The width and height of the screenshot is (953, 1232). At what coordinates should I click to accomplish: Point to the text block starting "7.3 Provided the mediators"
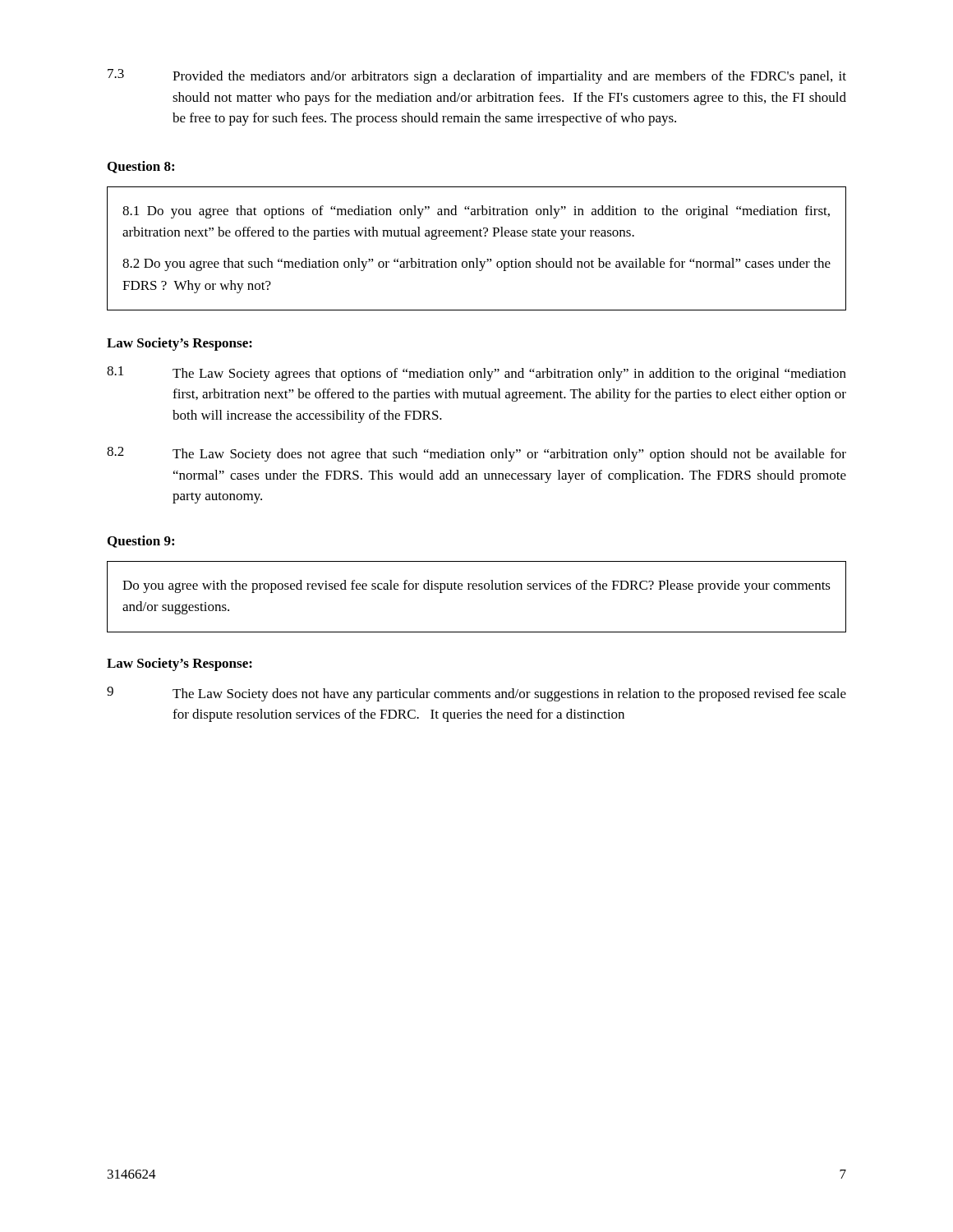(476, 97)
